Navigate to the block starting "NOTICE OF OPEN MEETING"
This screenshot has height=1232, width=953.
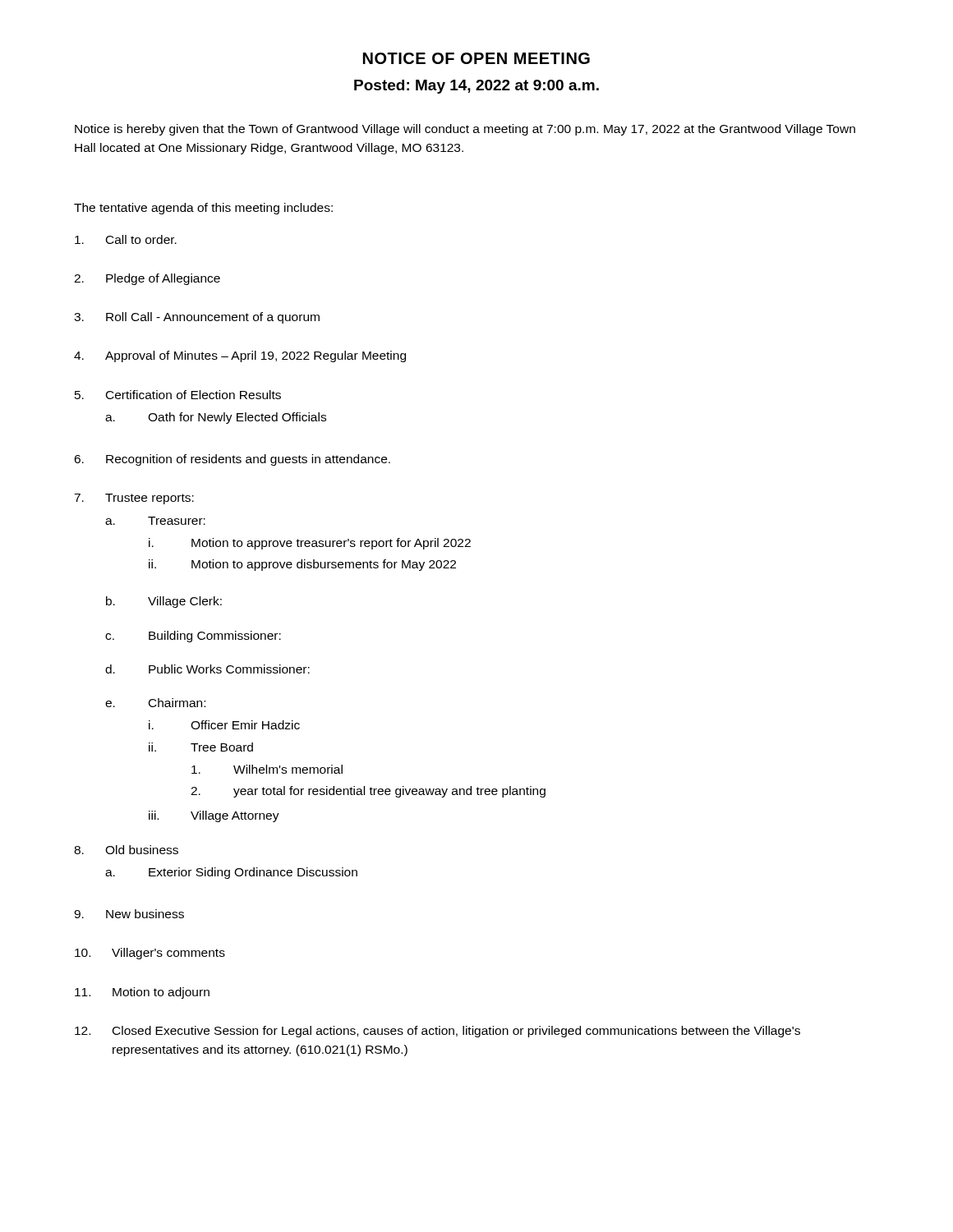coord(476,58)
